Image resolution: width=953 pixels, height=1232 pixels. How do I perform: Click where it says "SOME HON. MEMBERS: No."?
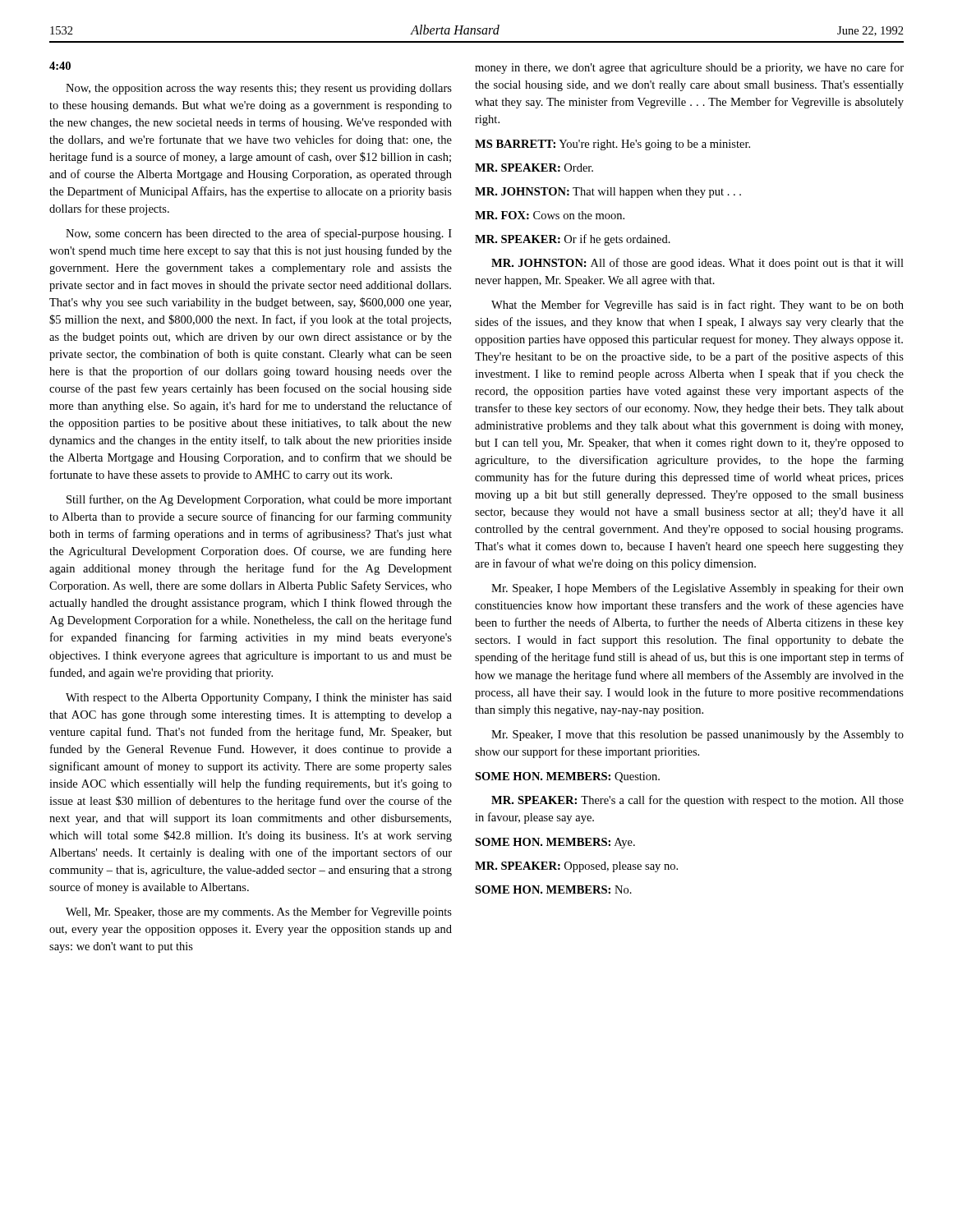[553, 890]
